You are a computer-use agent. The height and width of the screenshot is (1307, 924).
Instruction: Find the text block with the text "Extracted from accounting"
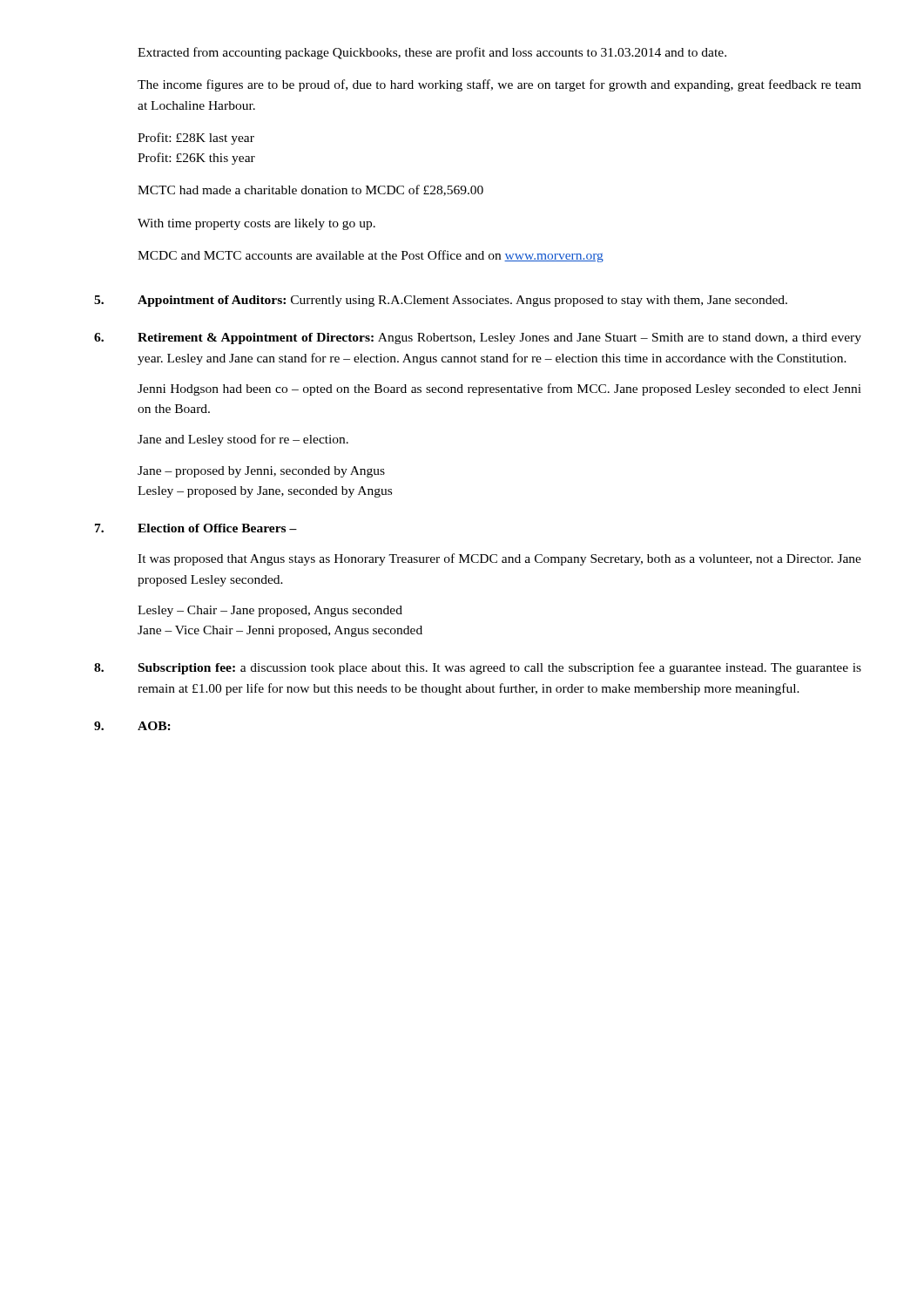coord(432,52)
